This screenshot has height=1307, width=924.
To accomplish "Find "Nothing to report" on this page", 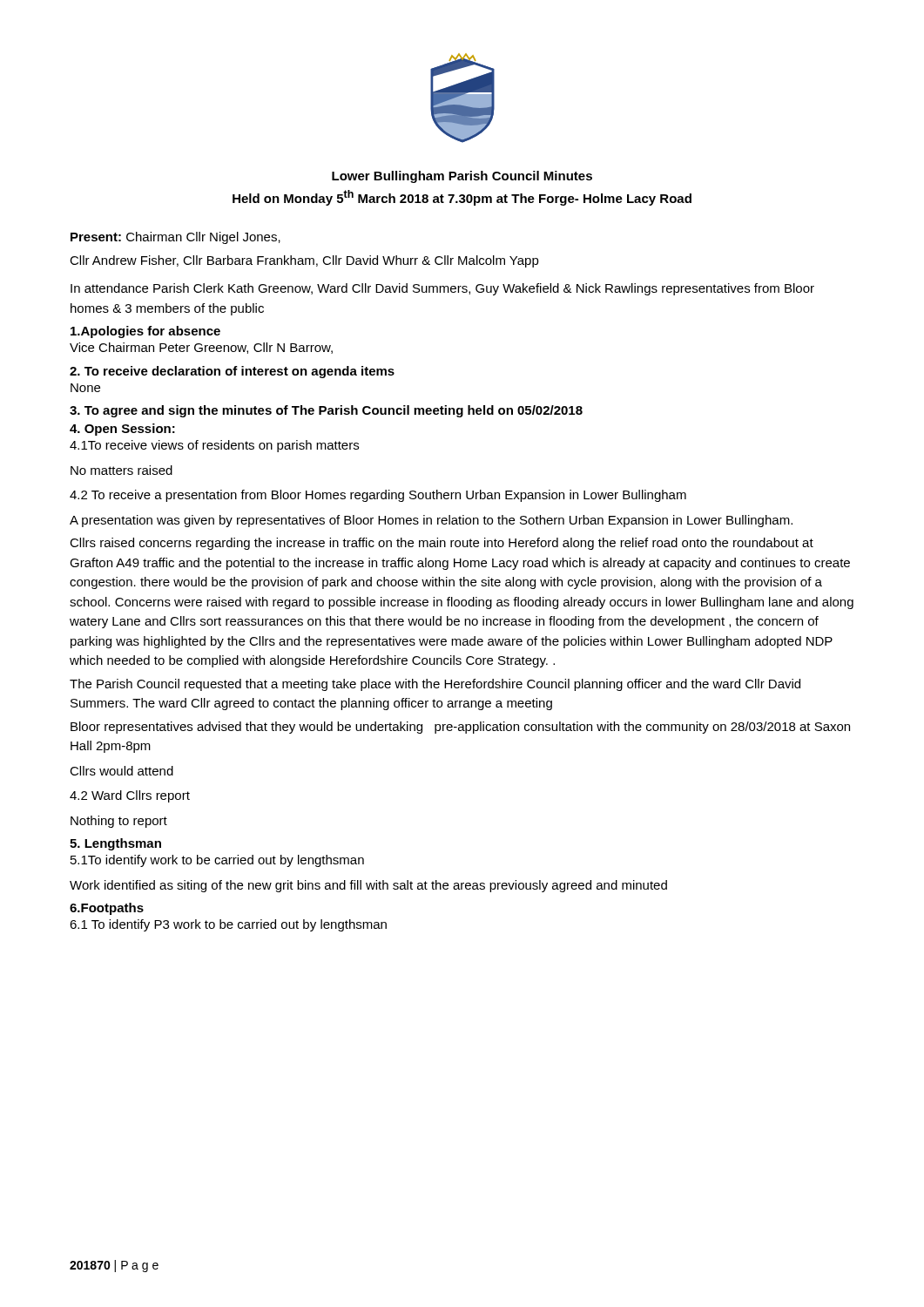I will click(119, 822).
